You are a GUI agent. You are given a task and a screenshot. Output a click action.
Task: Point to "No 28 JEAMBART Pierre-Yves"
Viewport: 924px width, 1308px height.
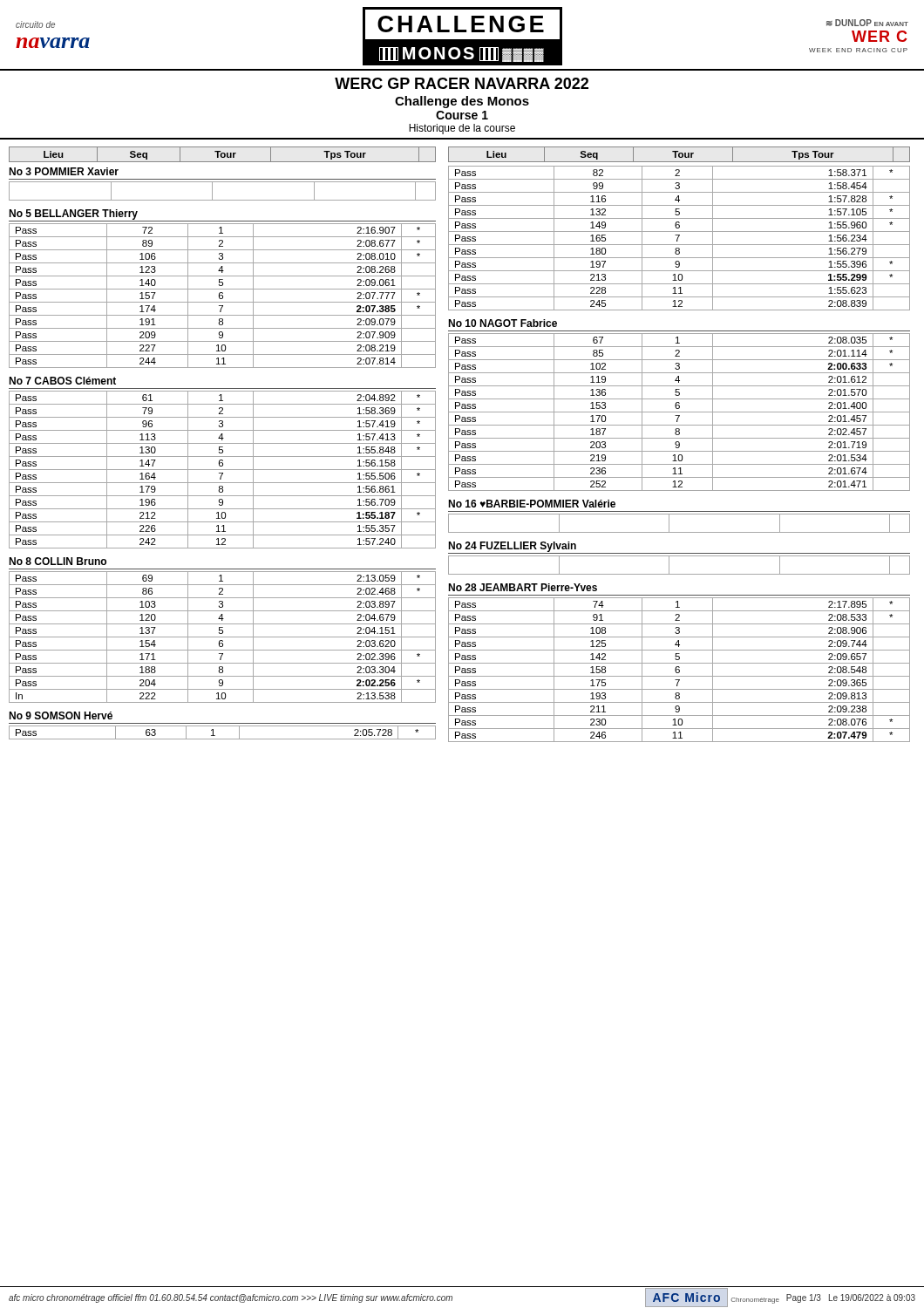coord(523,588)
